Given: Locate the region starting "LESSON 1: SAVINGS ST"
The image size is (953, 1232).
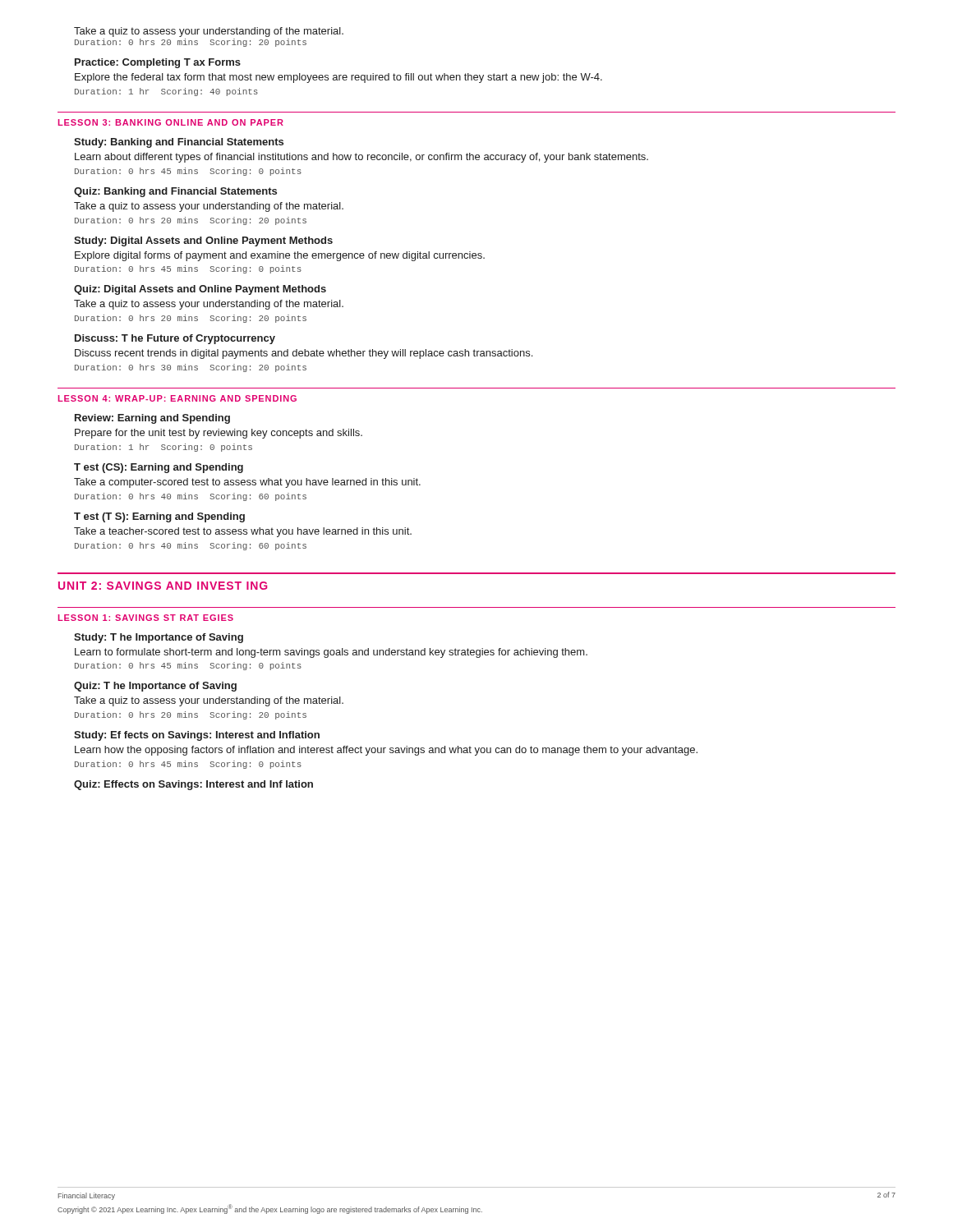Looking at the screenshot, I should [146, 617].
